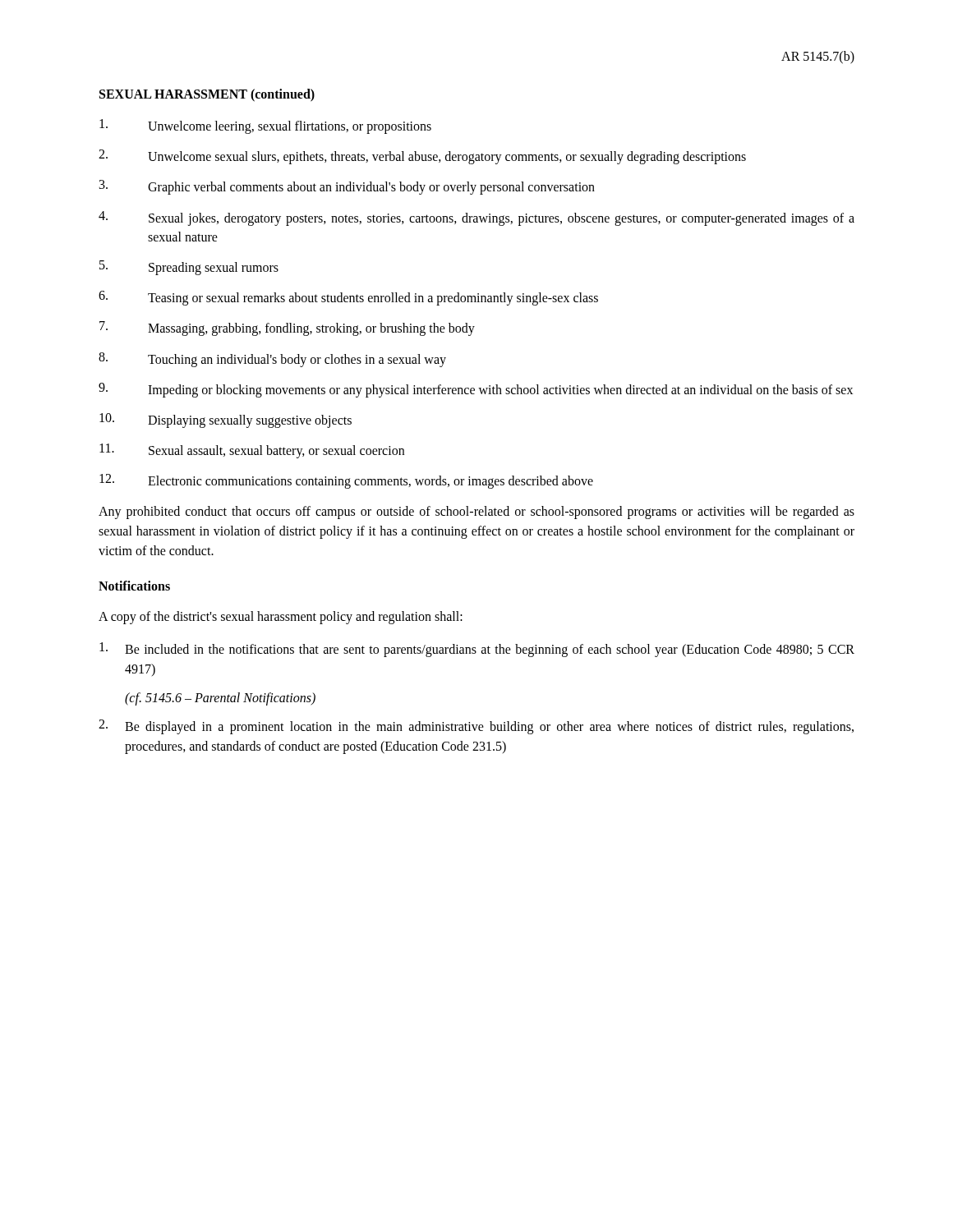The height and width of the screenshot is (1232, 953).
Task: Locate the list item containing "6. Teasing or sexual remarks about"
Action: [476, 298]
